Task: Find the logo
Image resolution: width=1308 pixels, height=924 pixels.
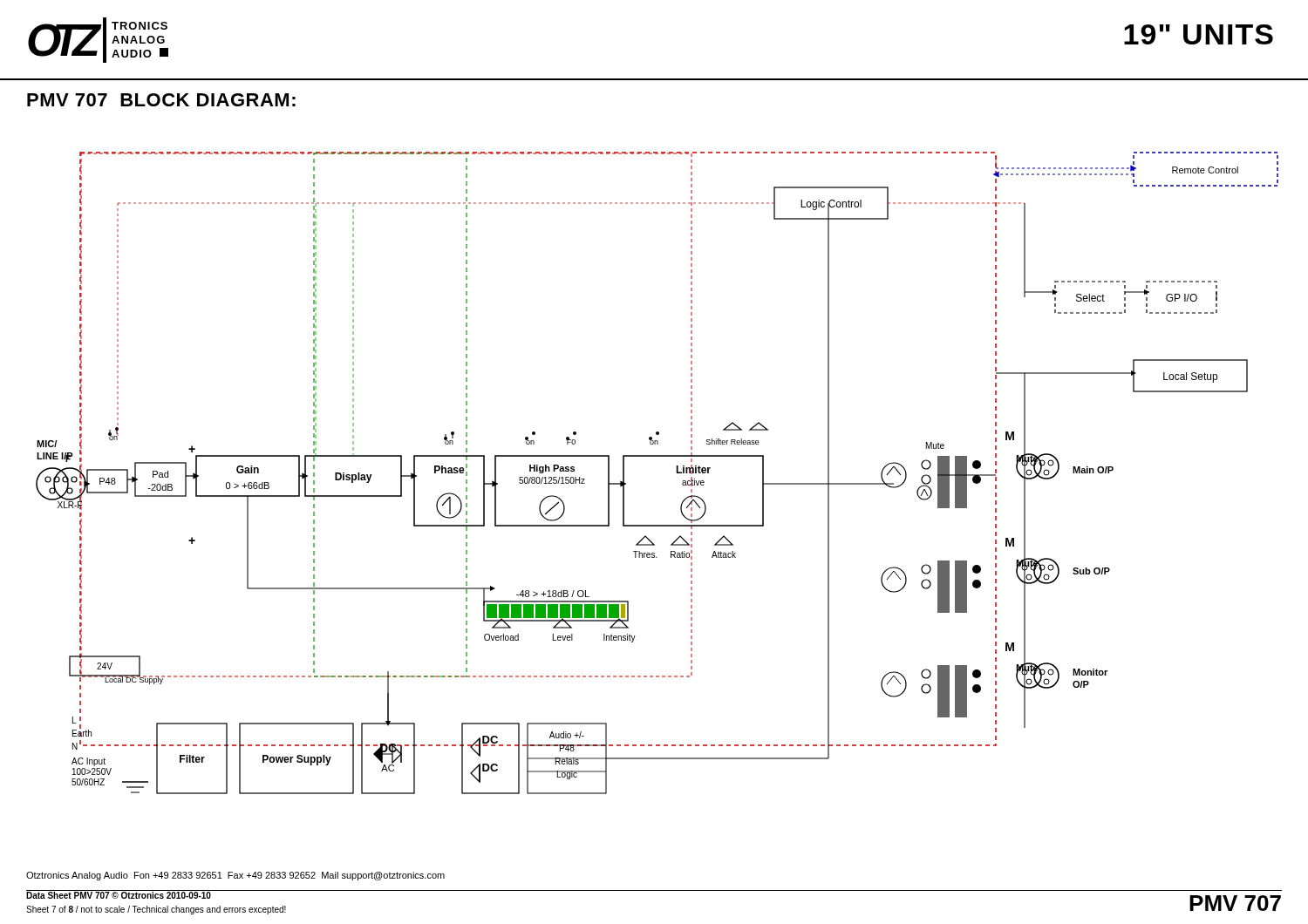Action: tap(107, 40)
